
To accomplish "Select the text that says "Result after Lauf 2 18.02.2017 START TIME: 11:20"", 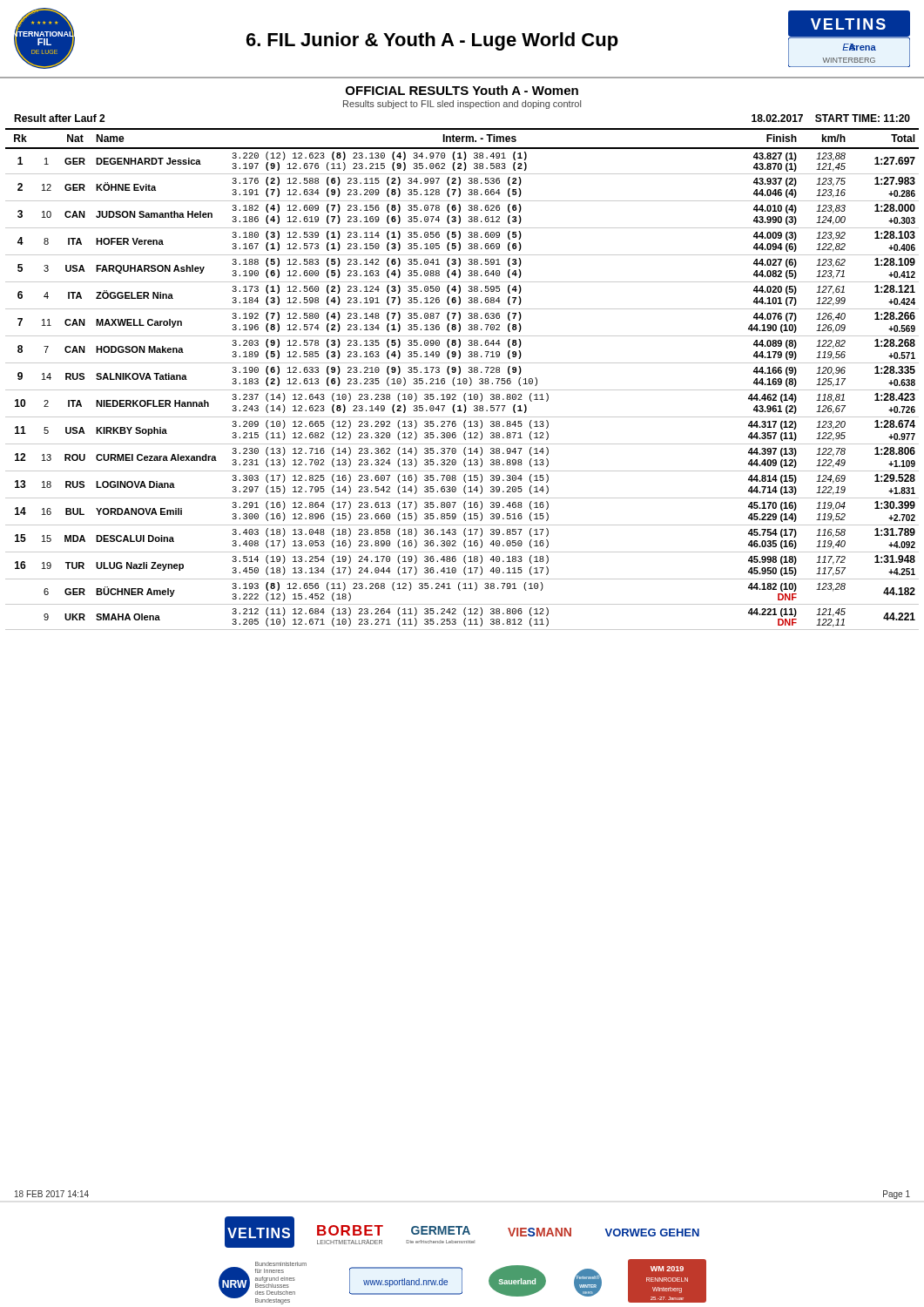I will point(462,118).
